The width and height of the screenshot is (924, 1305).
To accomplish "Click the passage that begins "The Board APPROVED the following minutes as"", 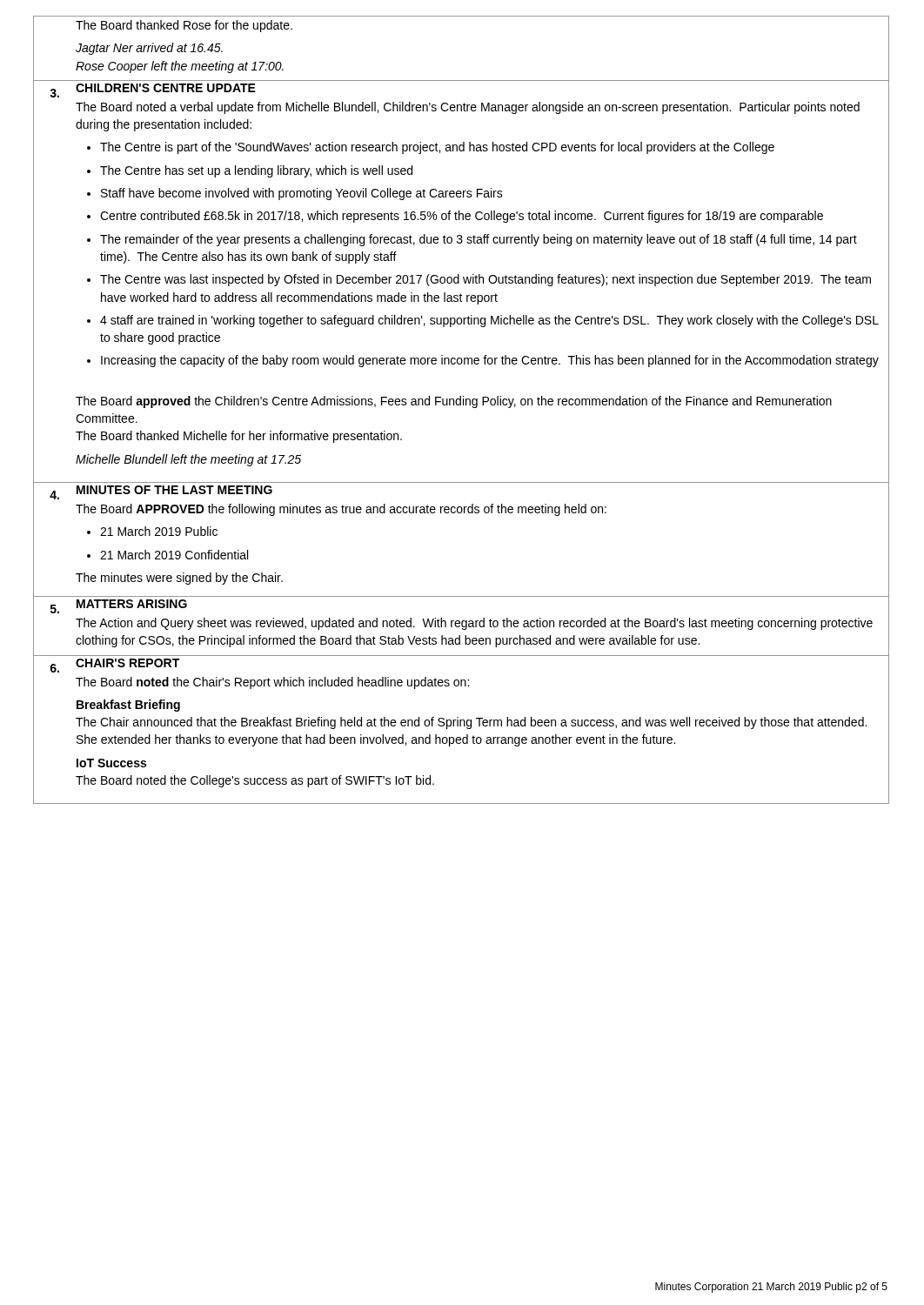I will click(482, 509).
